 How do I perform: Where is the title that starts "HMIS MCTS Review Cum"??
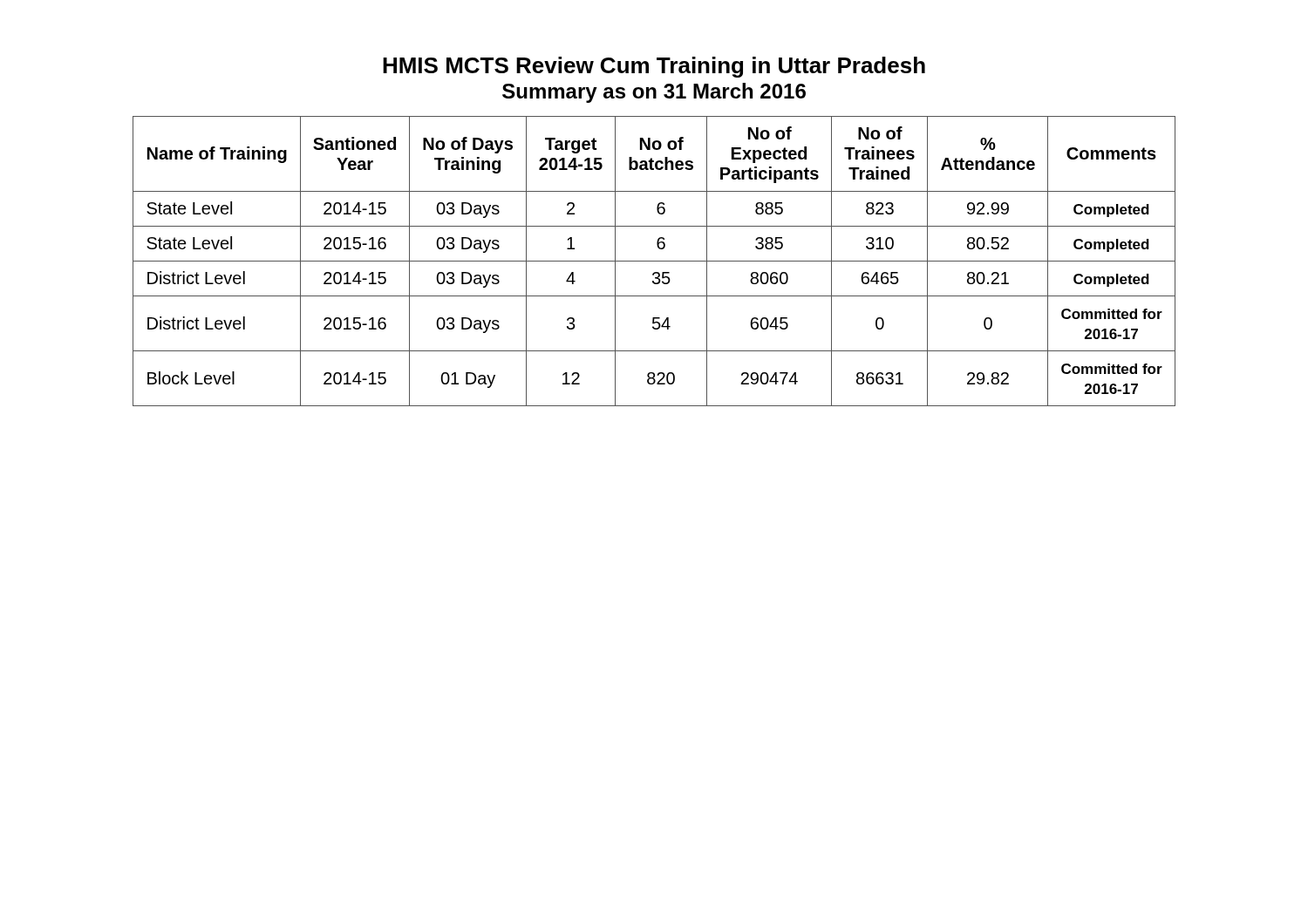pos(654,78)
